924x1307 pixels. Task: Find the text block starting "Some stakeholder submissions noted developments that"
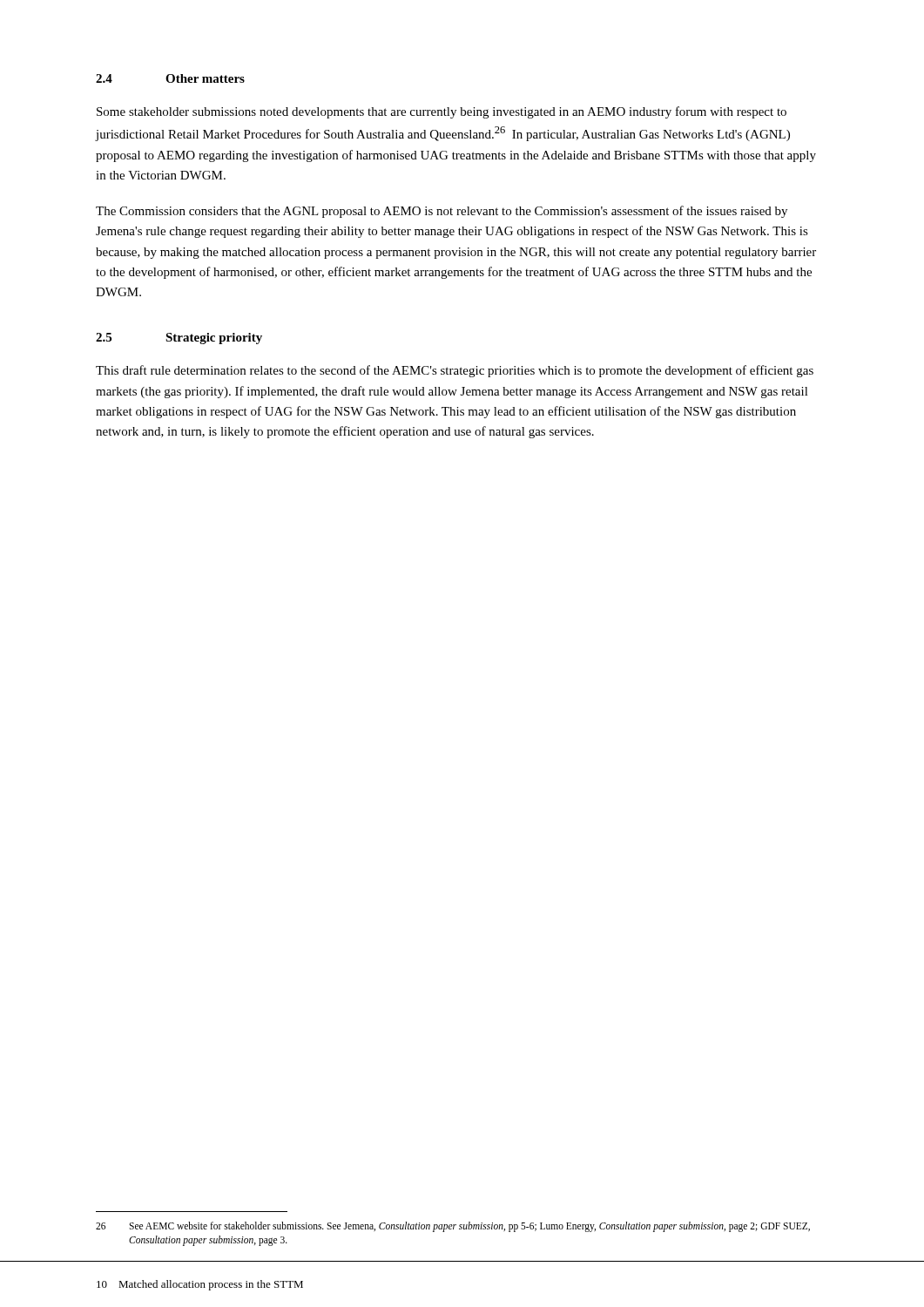coord(456,143)
